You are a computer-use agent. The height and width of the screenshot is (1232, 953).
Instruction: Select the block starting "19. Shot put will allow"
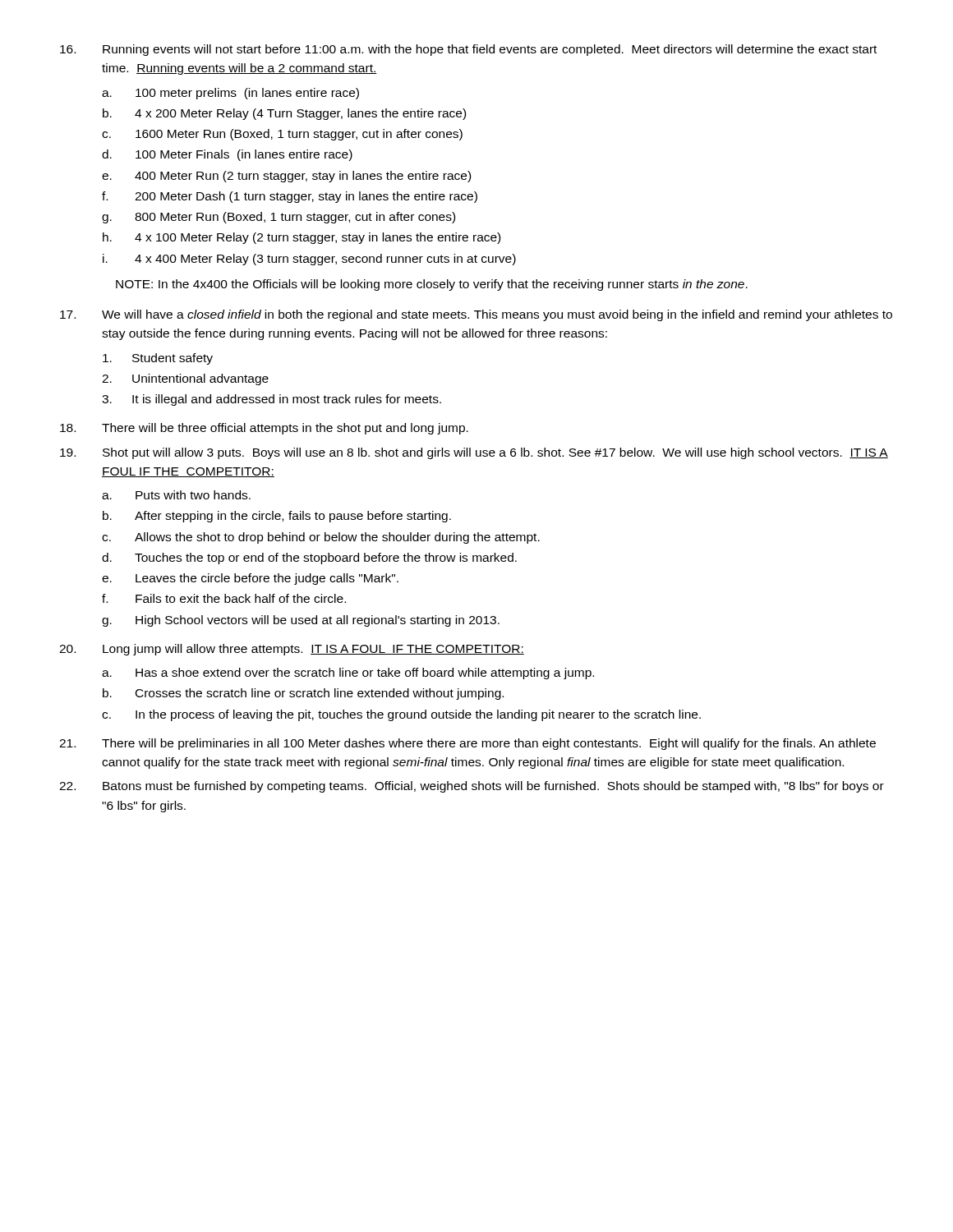476,538
